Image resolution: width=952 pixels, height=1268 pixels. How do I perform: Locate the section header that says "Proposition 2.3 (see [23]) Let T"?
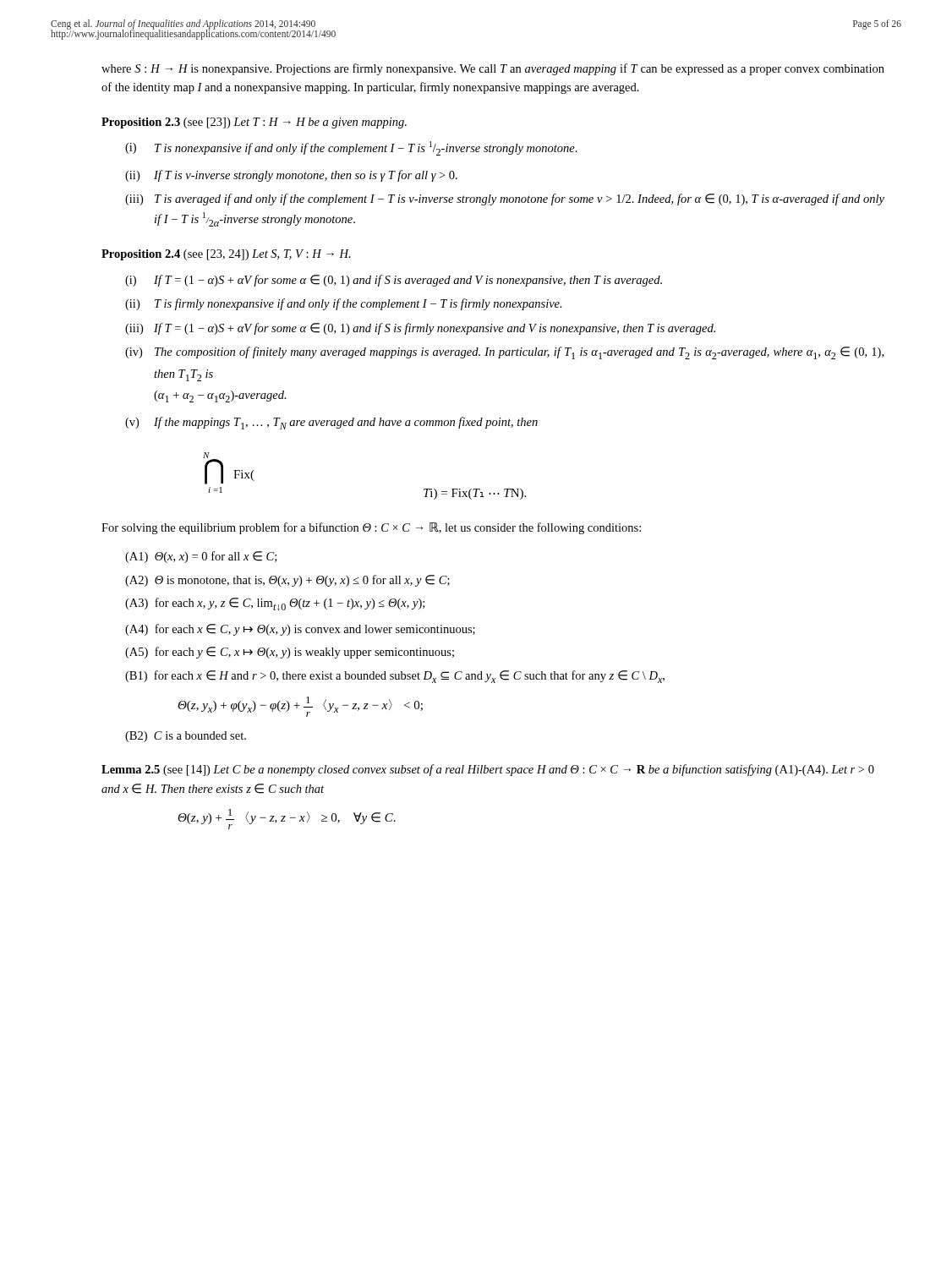tap(254, 122)
